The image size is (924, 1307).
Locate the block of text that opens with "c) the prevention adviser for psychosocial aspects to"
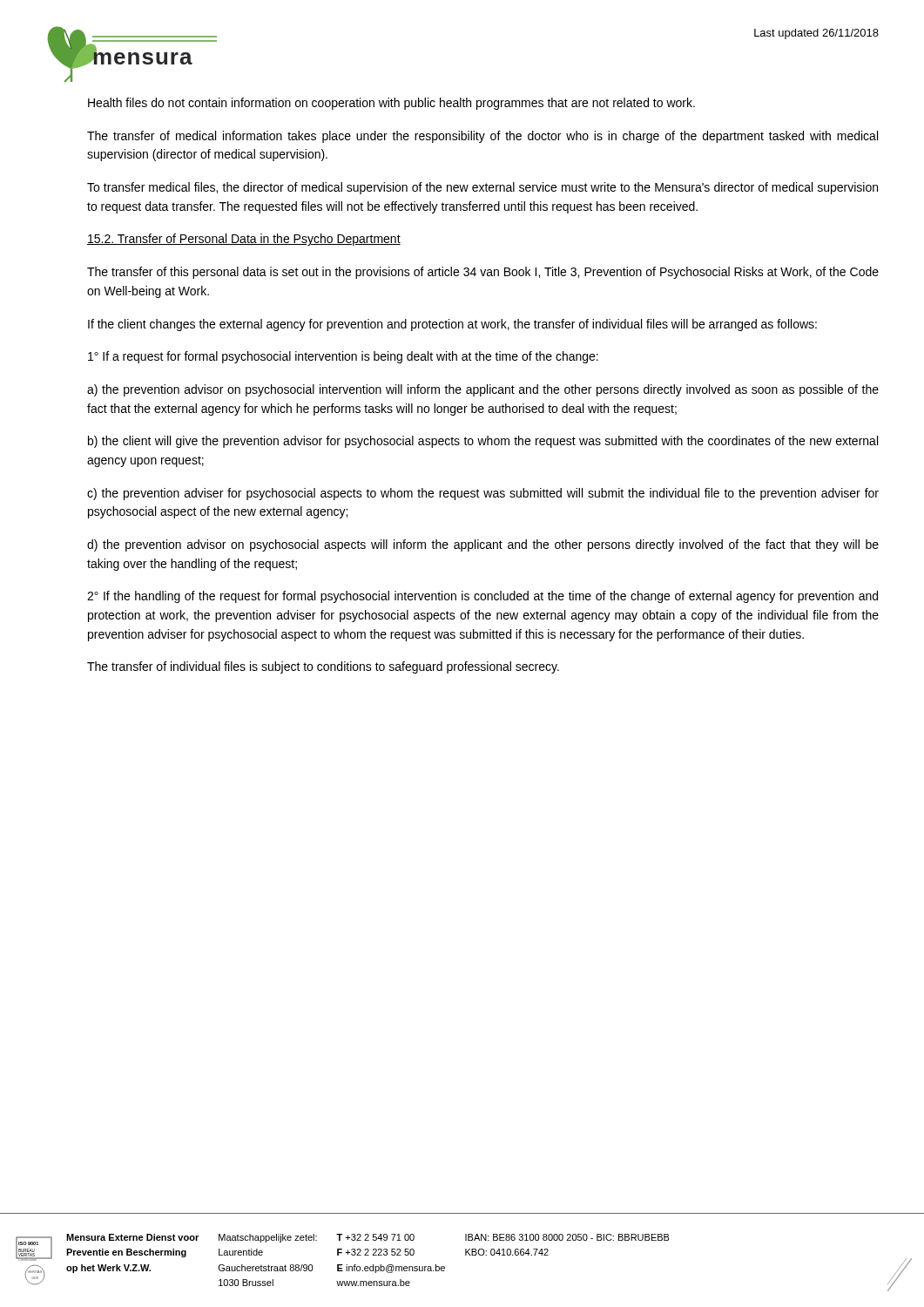coord(483,502)
